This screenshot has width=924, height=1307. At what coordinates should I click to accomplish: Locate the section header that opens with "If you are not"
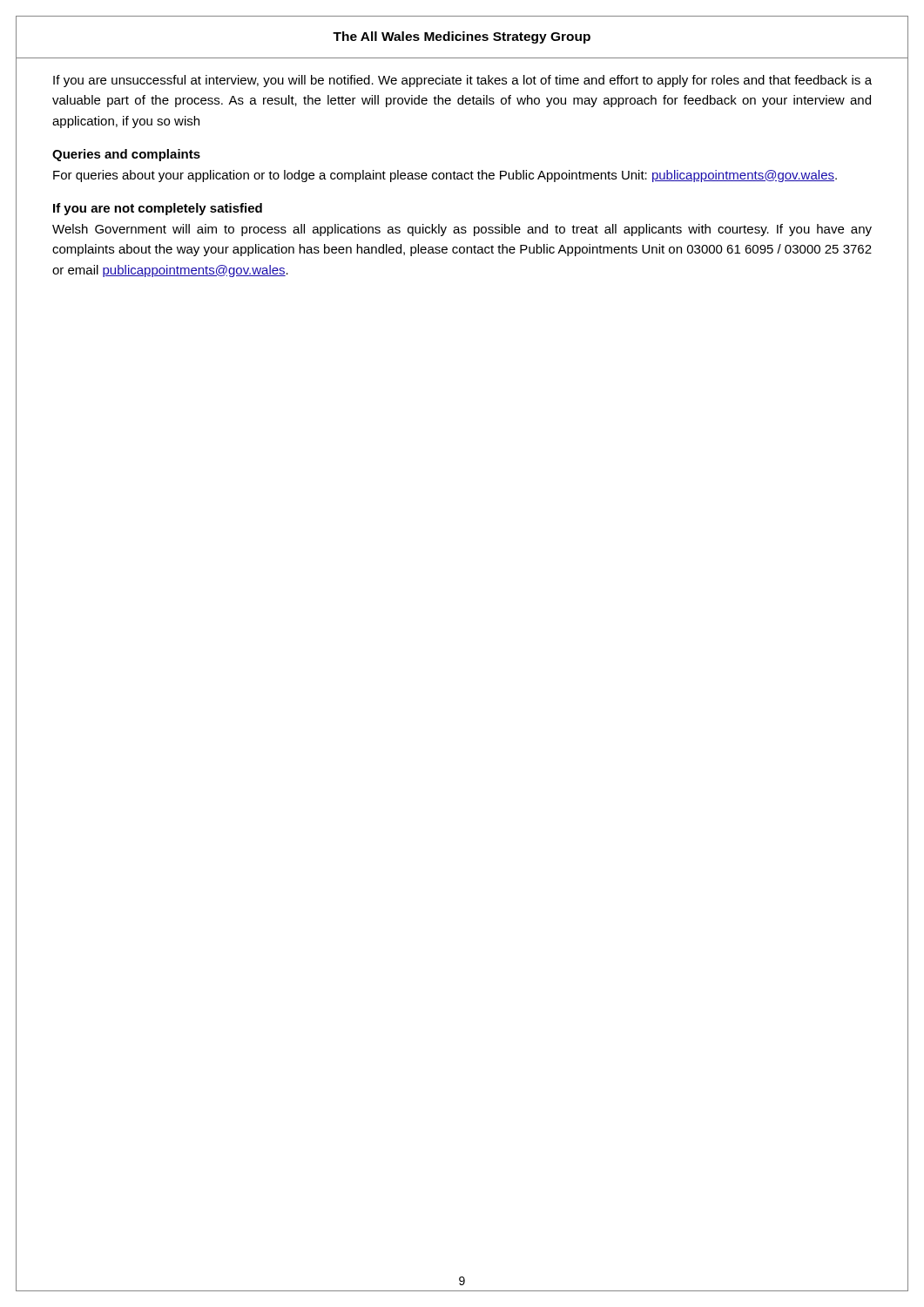(x=158, y=208)
